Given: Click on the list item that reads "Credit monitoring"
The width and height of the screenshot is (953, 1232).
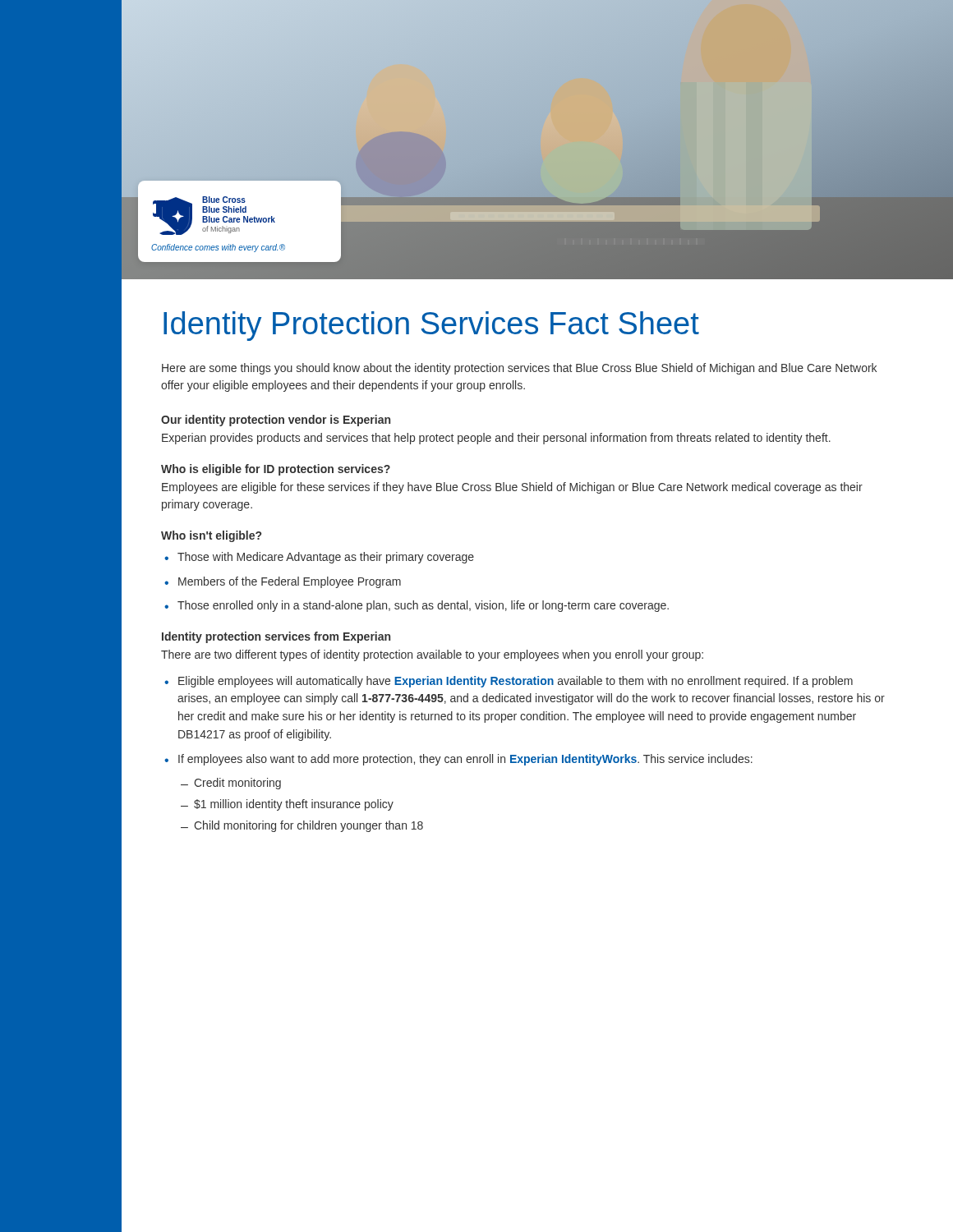Looking at the screenshot, I should tap(231, 784).
